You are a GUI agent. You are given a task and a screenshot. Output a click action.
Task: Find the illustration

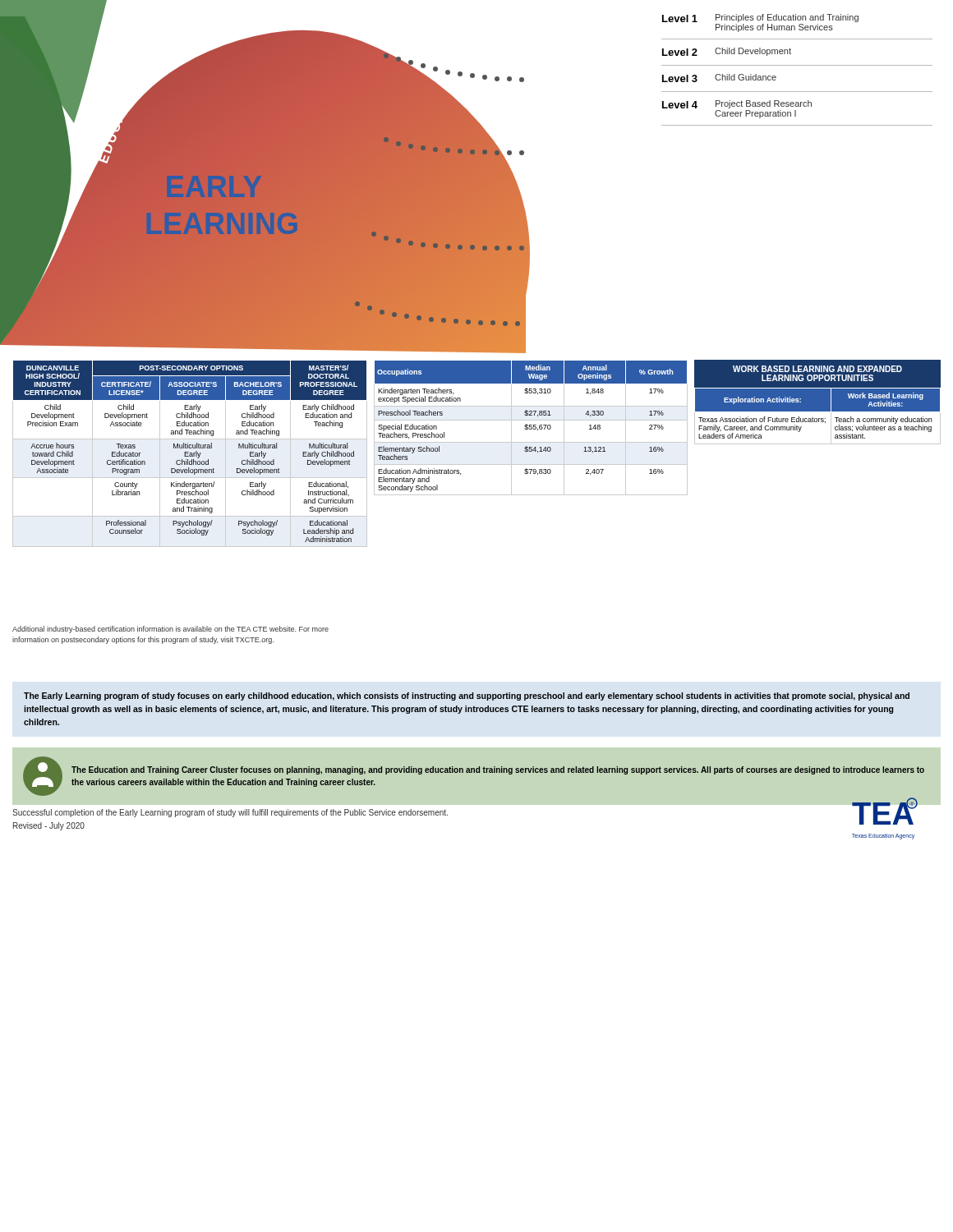click(271, 177)
